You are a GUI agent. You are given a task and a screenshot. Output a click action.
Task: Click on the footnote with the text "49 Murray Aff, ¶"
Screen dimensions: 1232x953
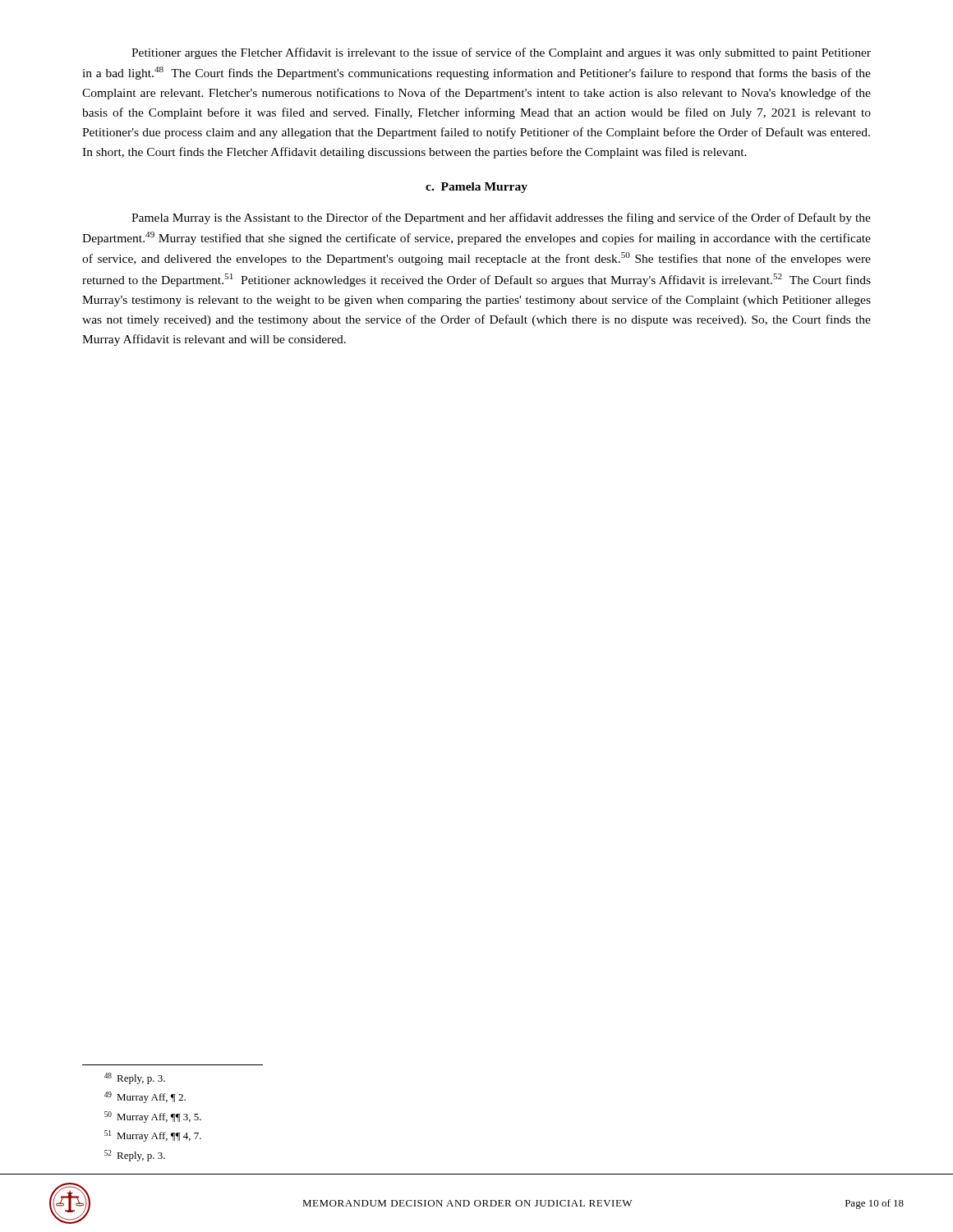coord(134,1098)
